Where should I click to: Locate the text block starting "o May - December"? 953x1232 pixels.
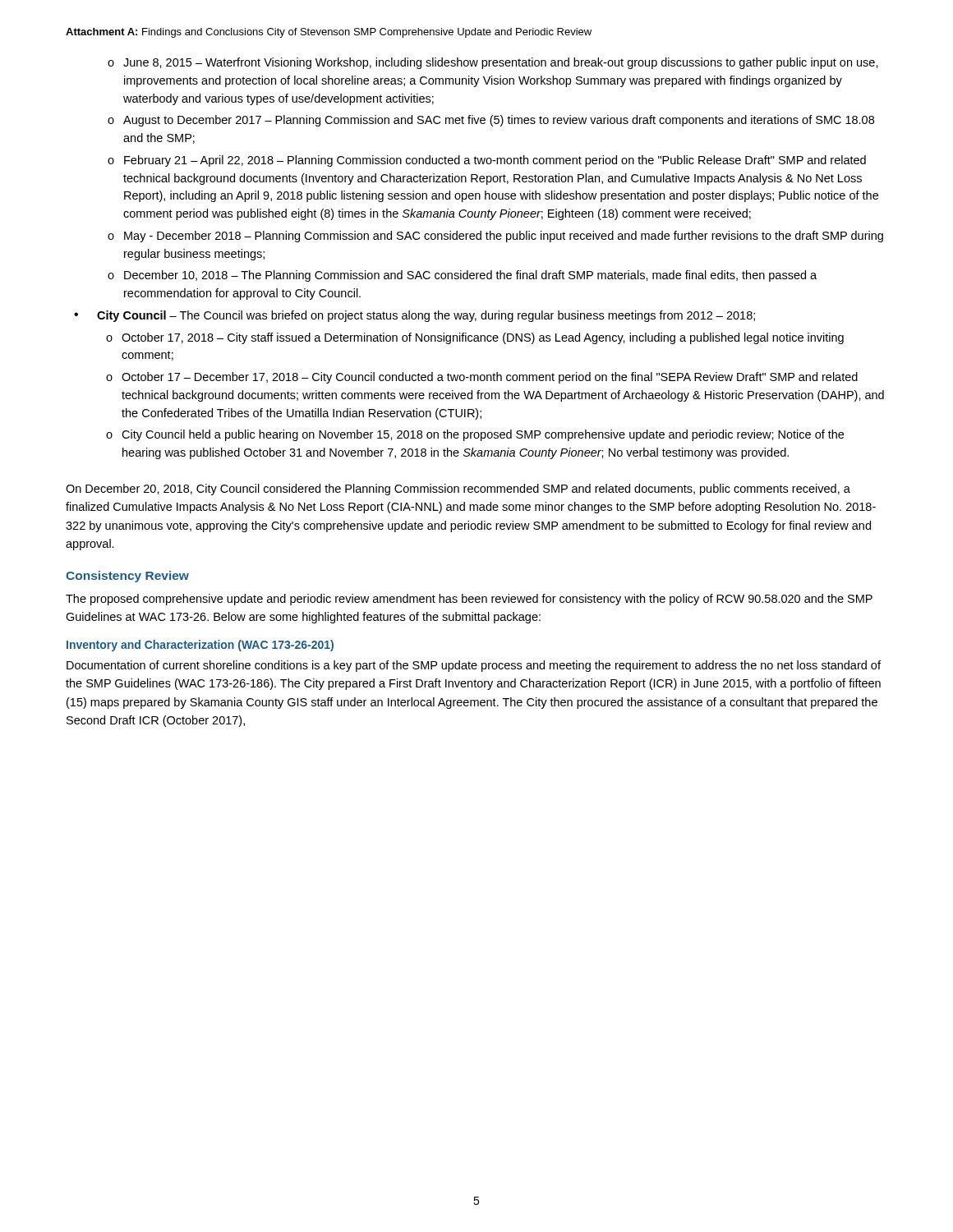(493, 245)
